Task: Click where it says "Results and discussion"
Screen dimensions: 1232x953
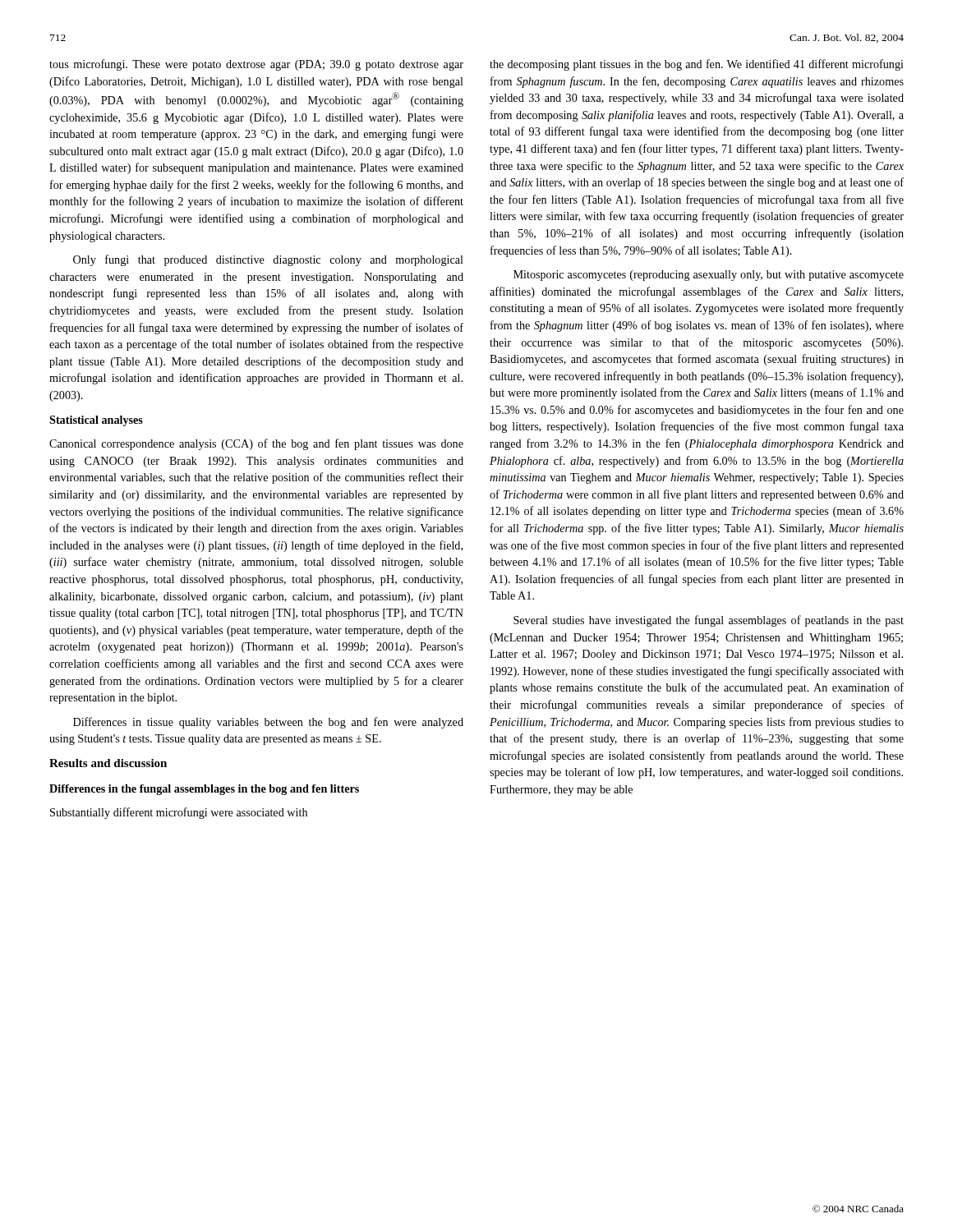Action: tap(108, 763)
